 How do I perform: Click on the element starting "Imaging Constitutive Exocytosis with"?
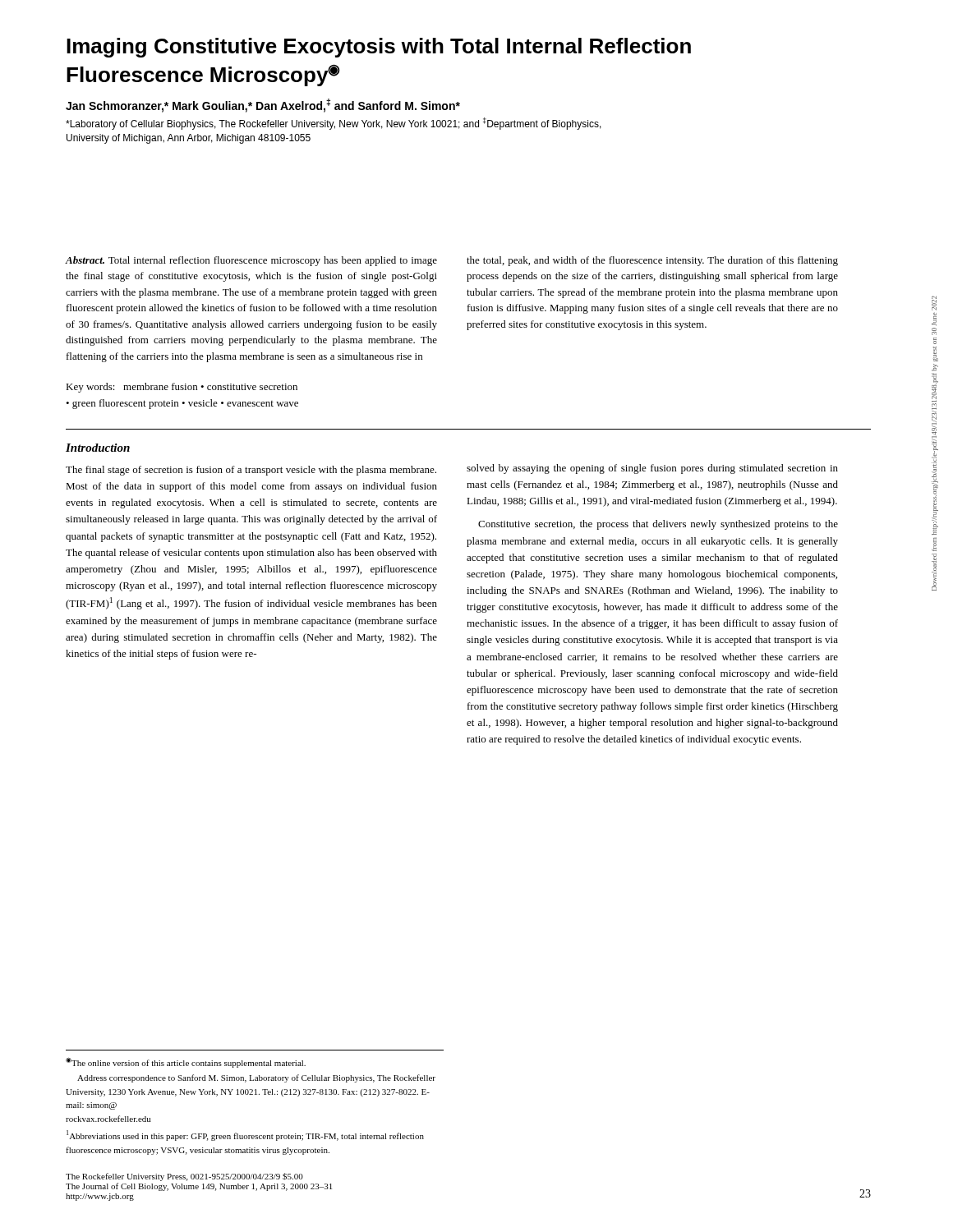click(468, 61)
